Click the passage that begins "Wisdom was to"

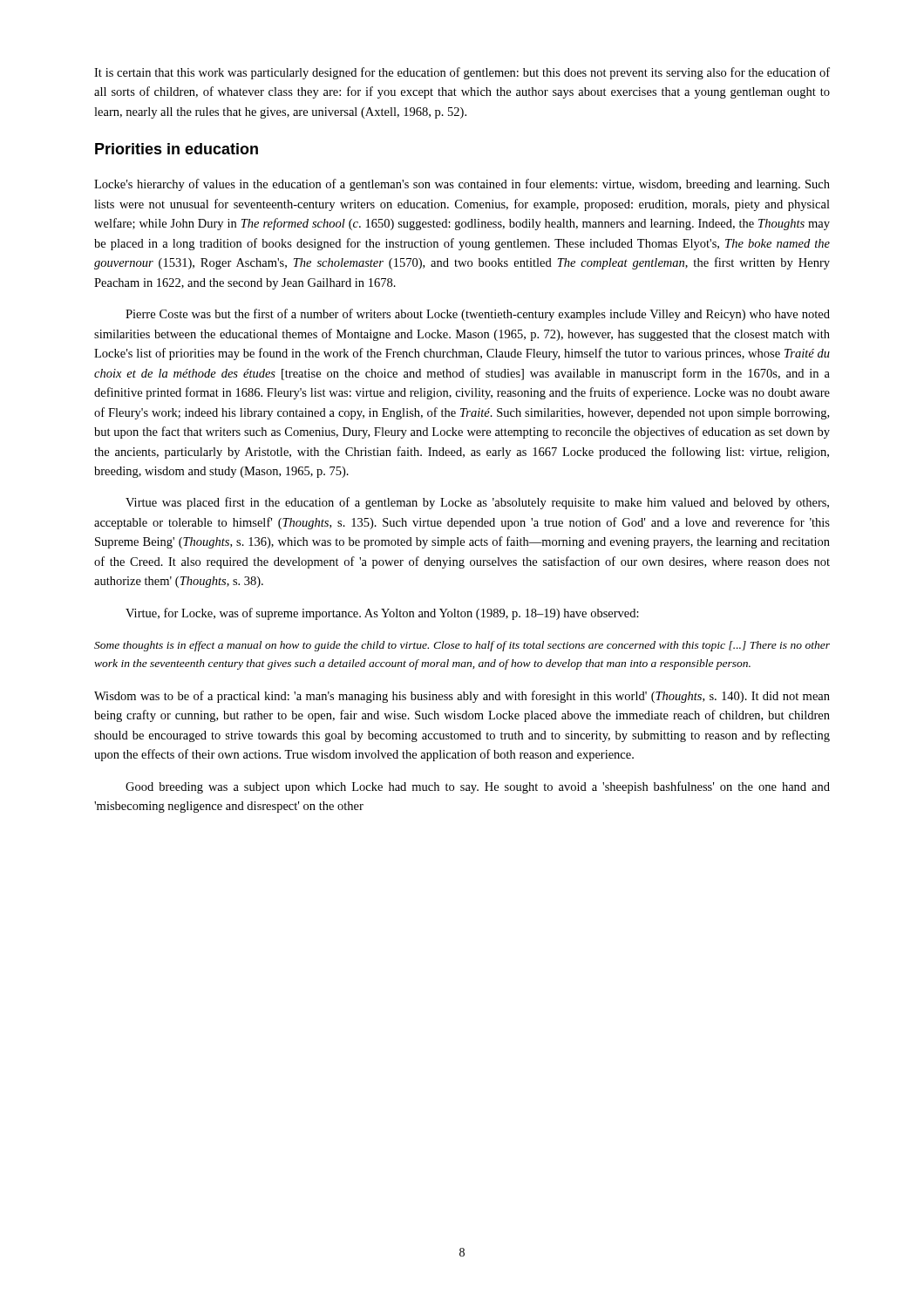point(462,725)
